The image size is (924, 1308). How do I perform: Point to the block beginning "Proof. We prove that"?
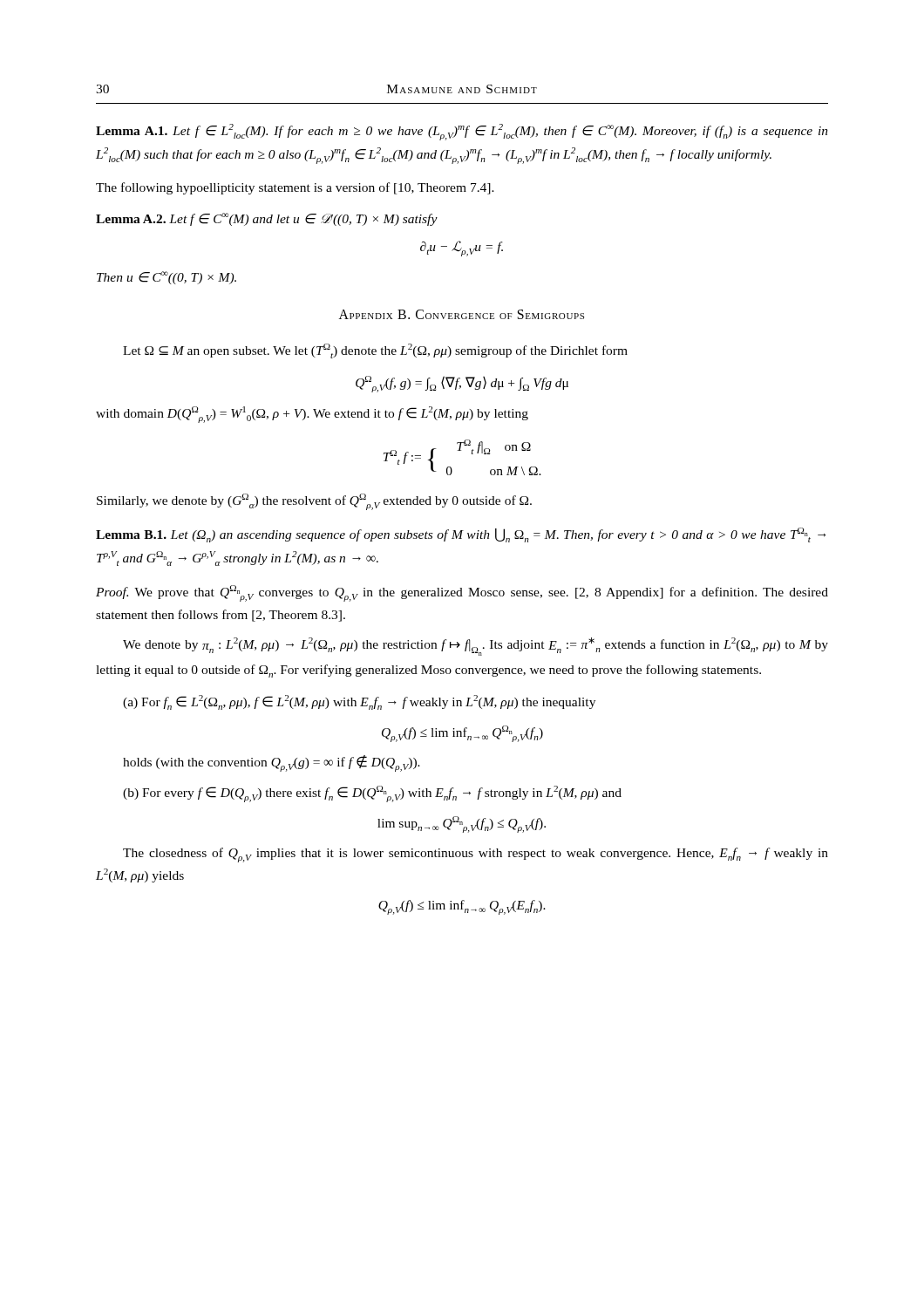(462, 602)
